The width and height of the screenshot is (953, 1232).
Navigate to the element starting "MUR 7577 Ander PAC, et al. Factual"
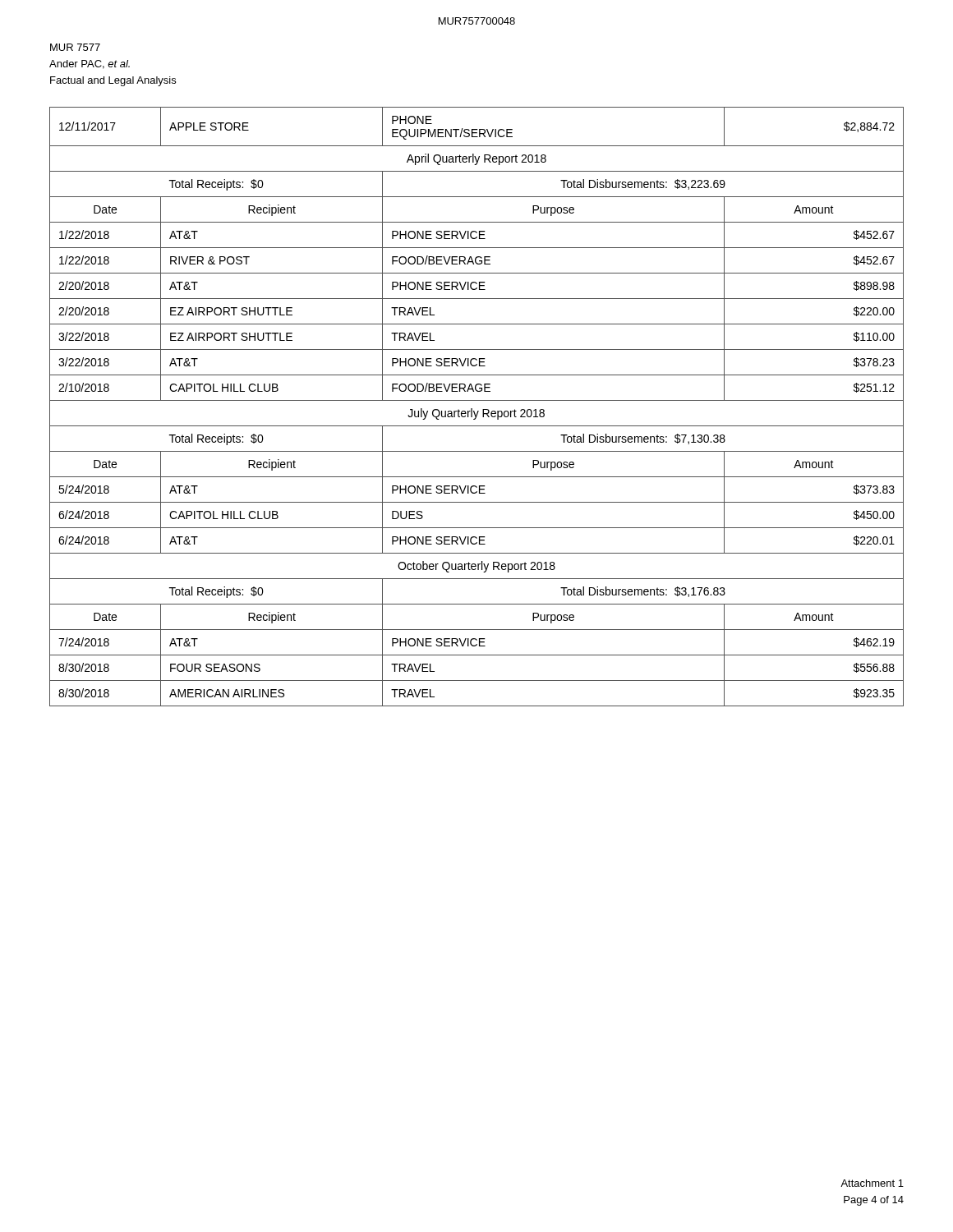(113, 64)
